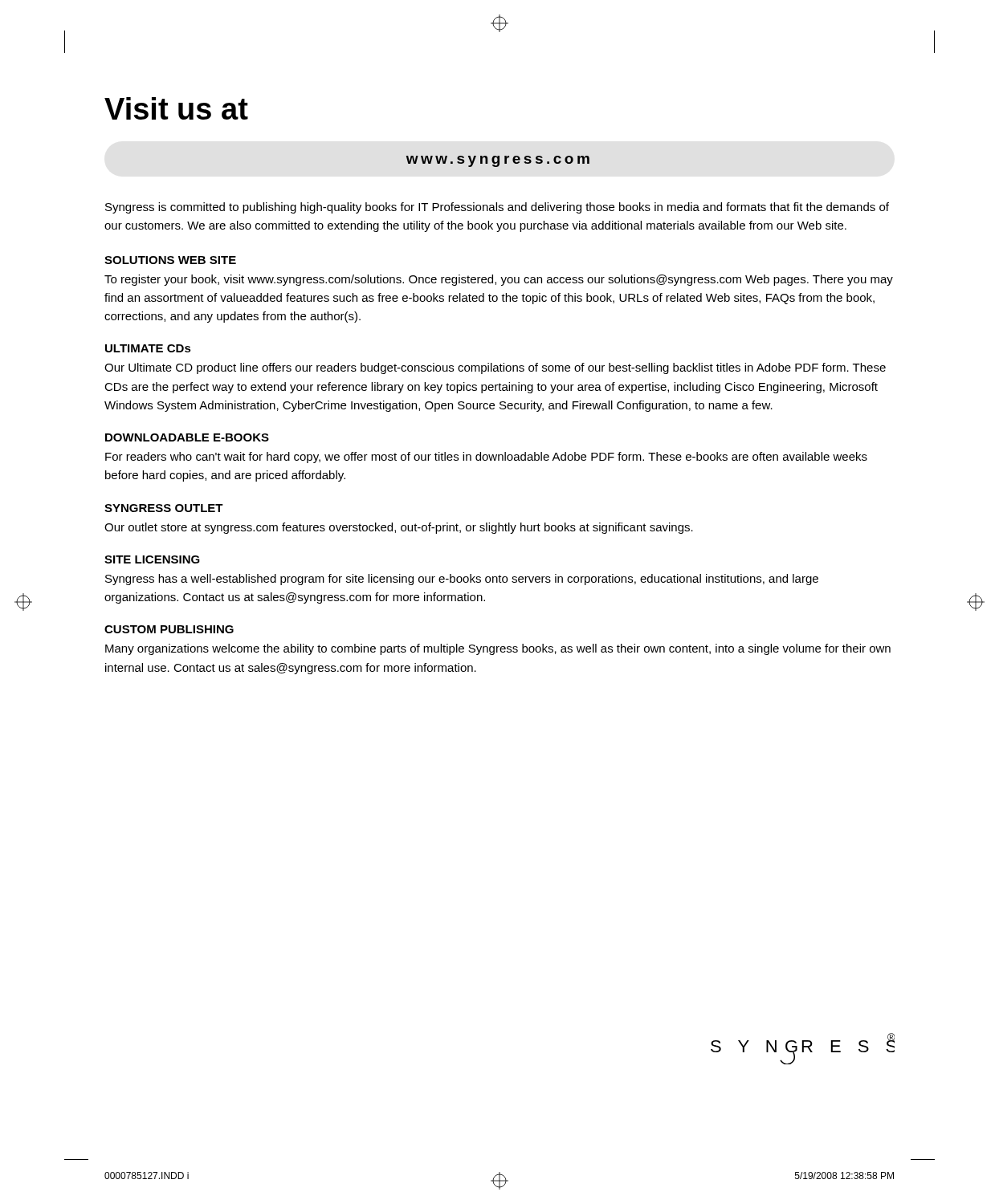Find the block on this page that starts "Our outlet store at syngress.com features"
999x1204 pixels.
point(399,527)
